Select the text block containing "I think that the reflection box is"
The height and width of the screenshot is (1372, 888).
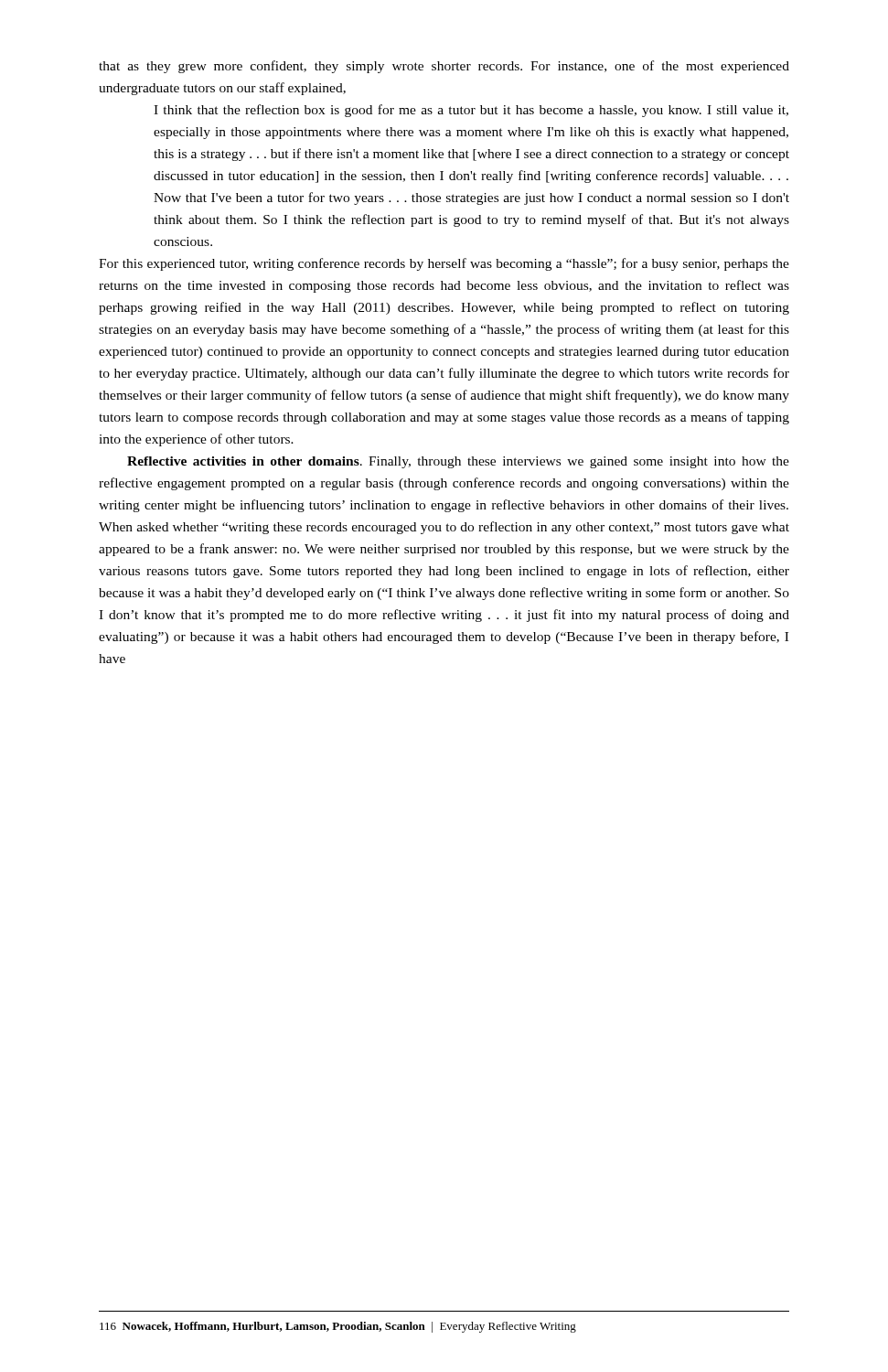(x=471, y=175)
